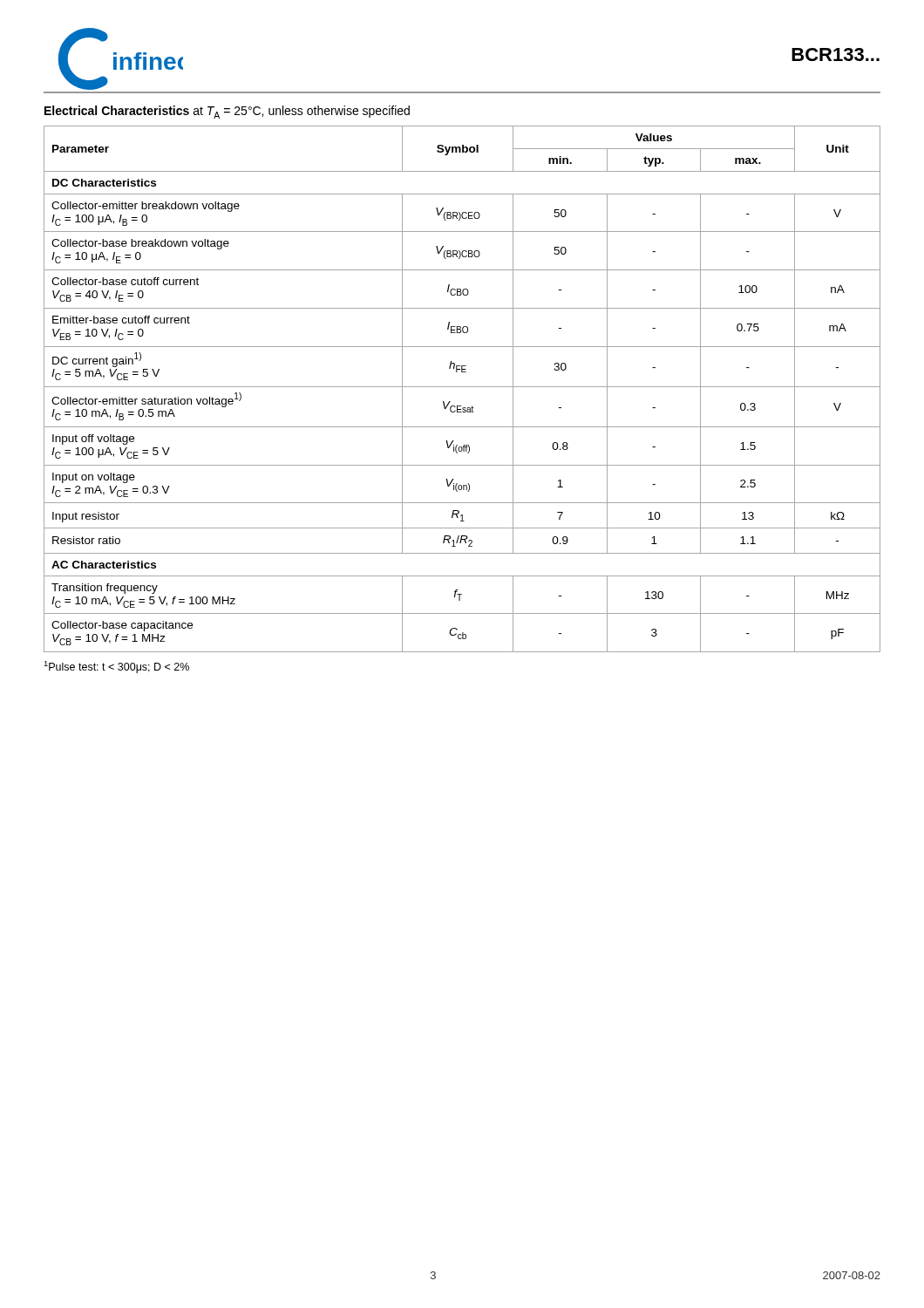The height and width of the screenshot is (1308, 924).
Task: Locate a caption
Action: 227,112
